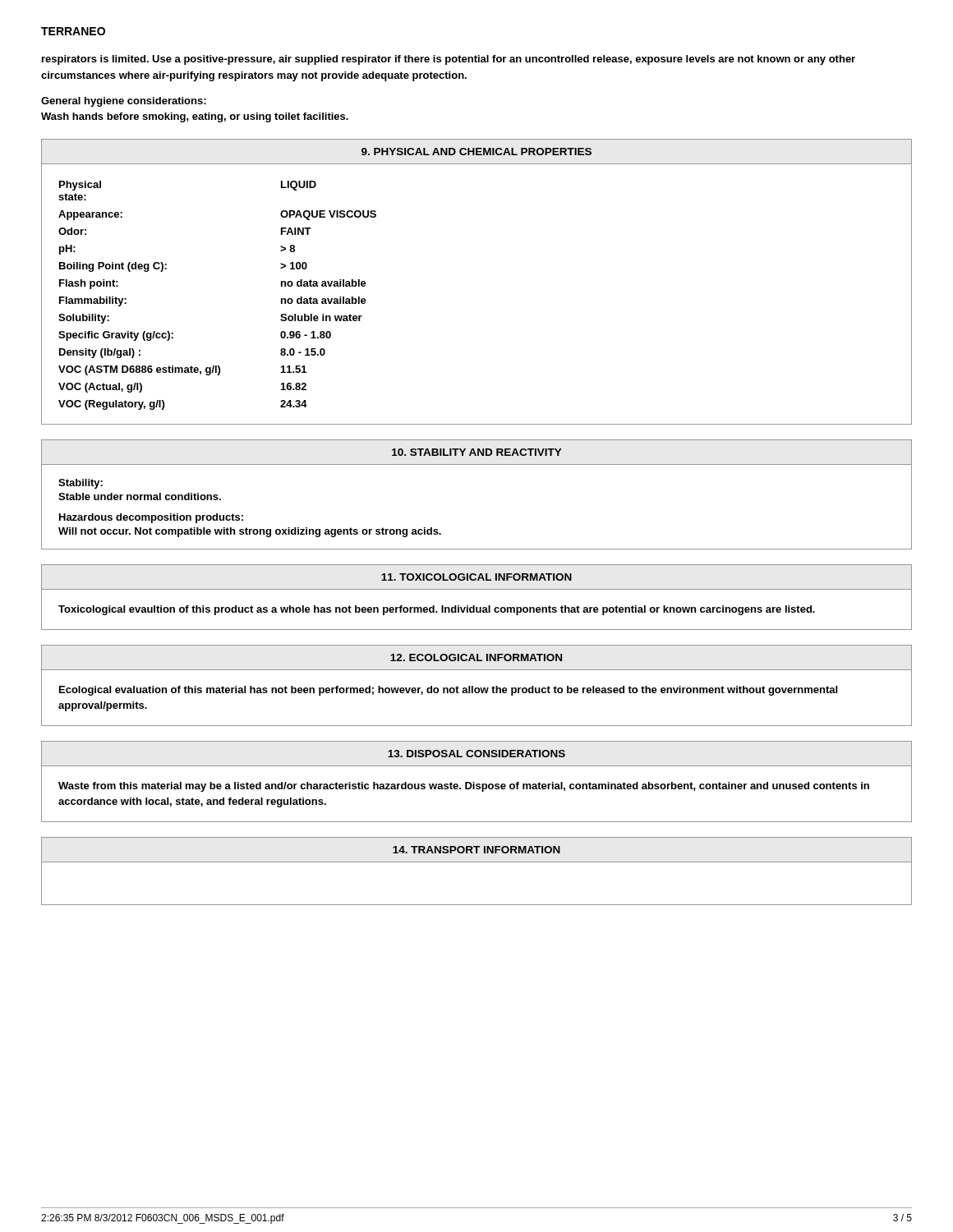The height and width of the screenshot is (1232, 953).
Task: Find the section header with the text "12. ECOLOGICAL INFORMATION"
Action: click(476, 657)
